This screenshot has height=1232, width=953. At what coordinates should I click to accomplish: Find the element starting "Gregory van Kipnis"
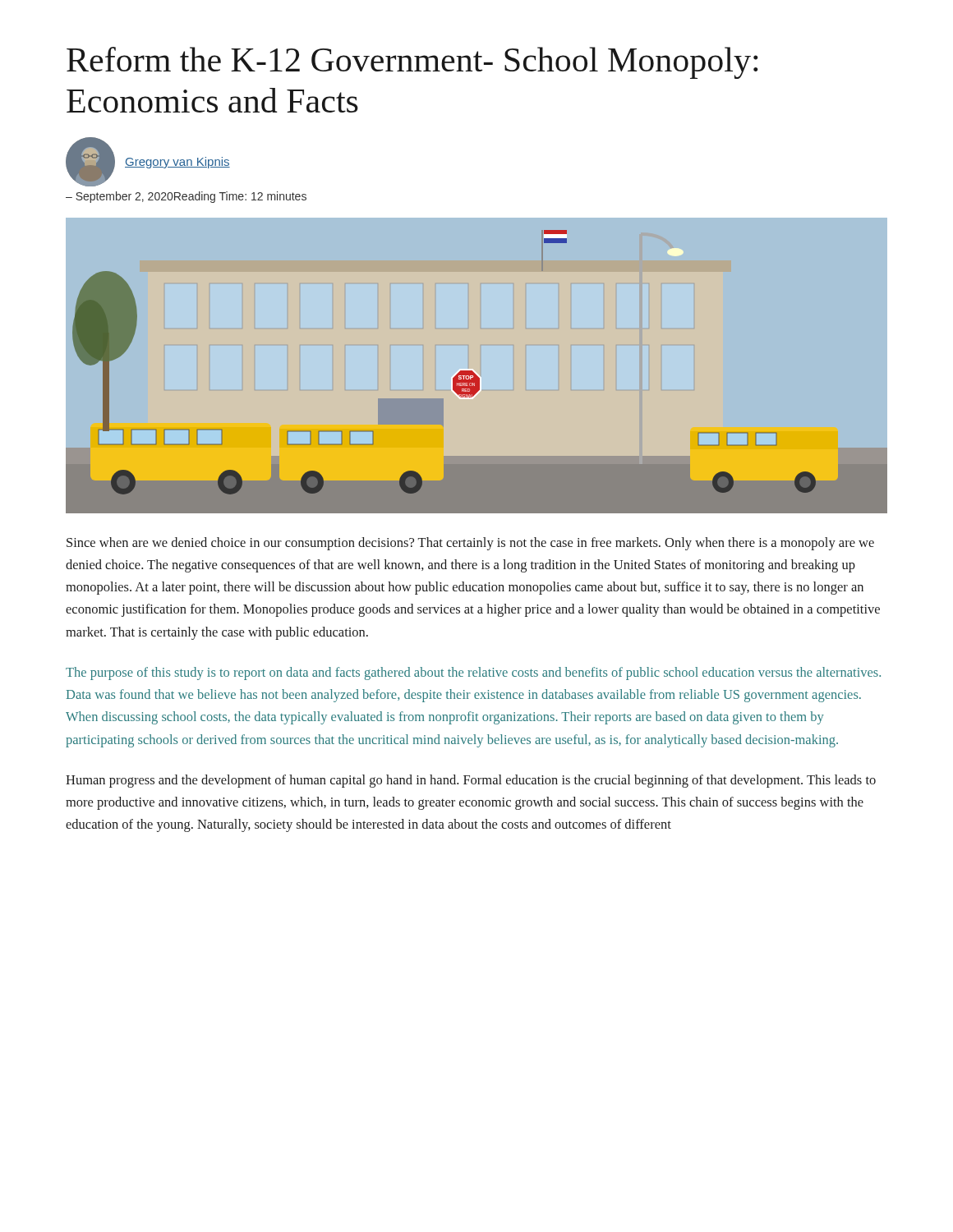[x=177, y=161]
